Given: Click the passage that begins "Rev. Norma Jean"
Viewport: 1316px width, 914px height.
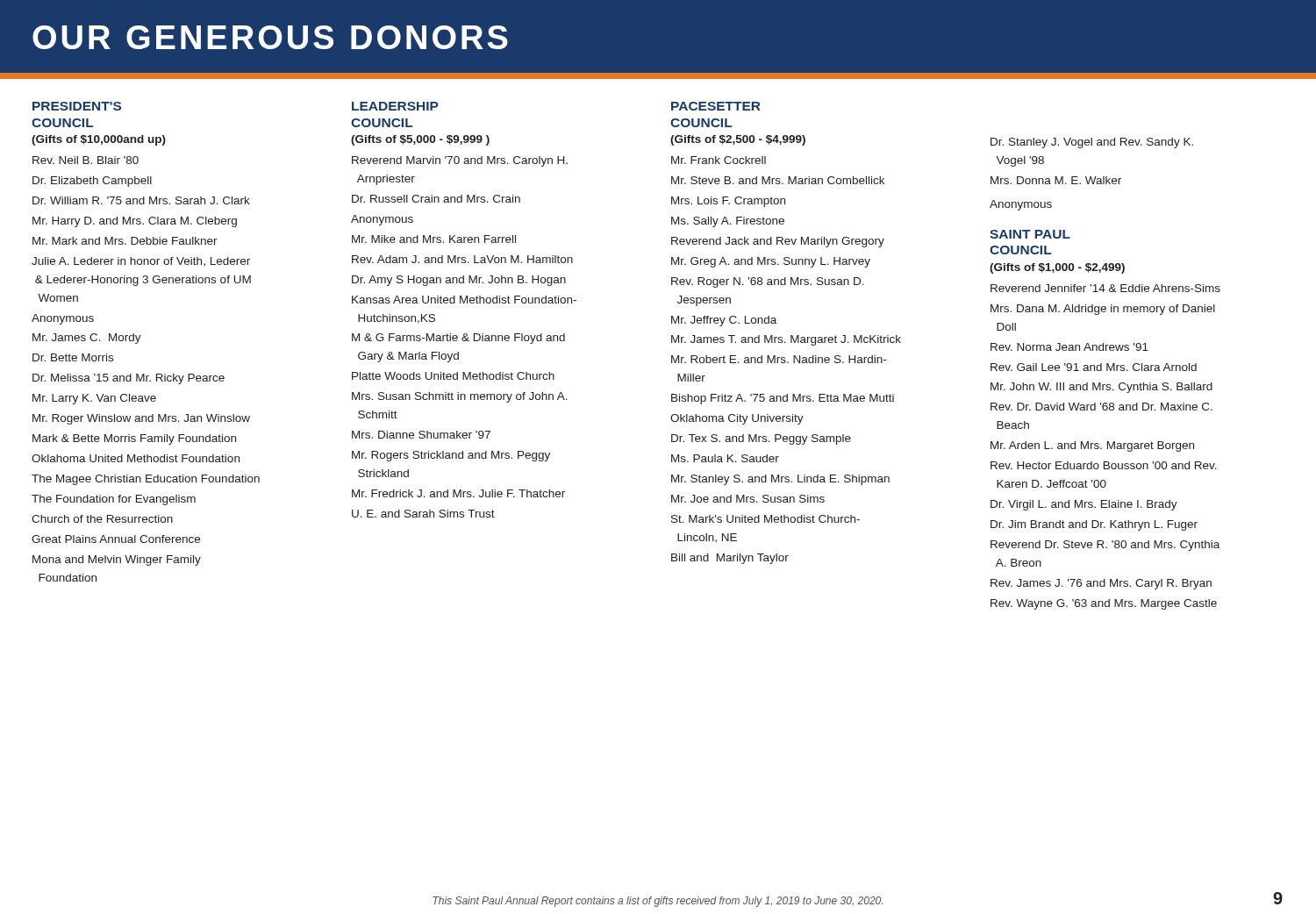Looking at the screenshot, I should pos(1069,347).
